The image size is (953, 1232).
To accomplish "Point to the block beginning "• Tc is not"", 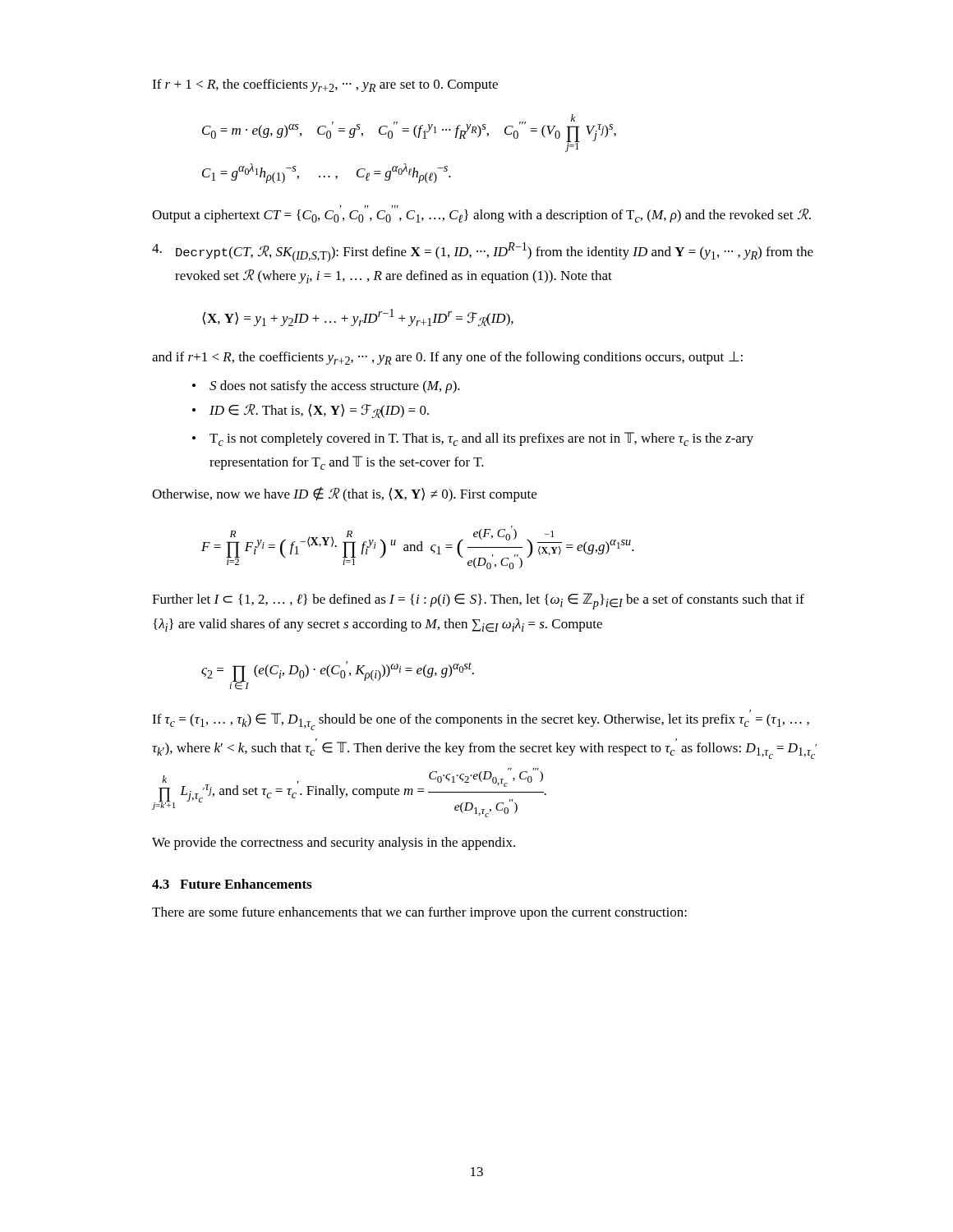I will coord(504,452).
